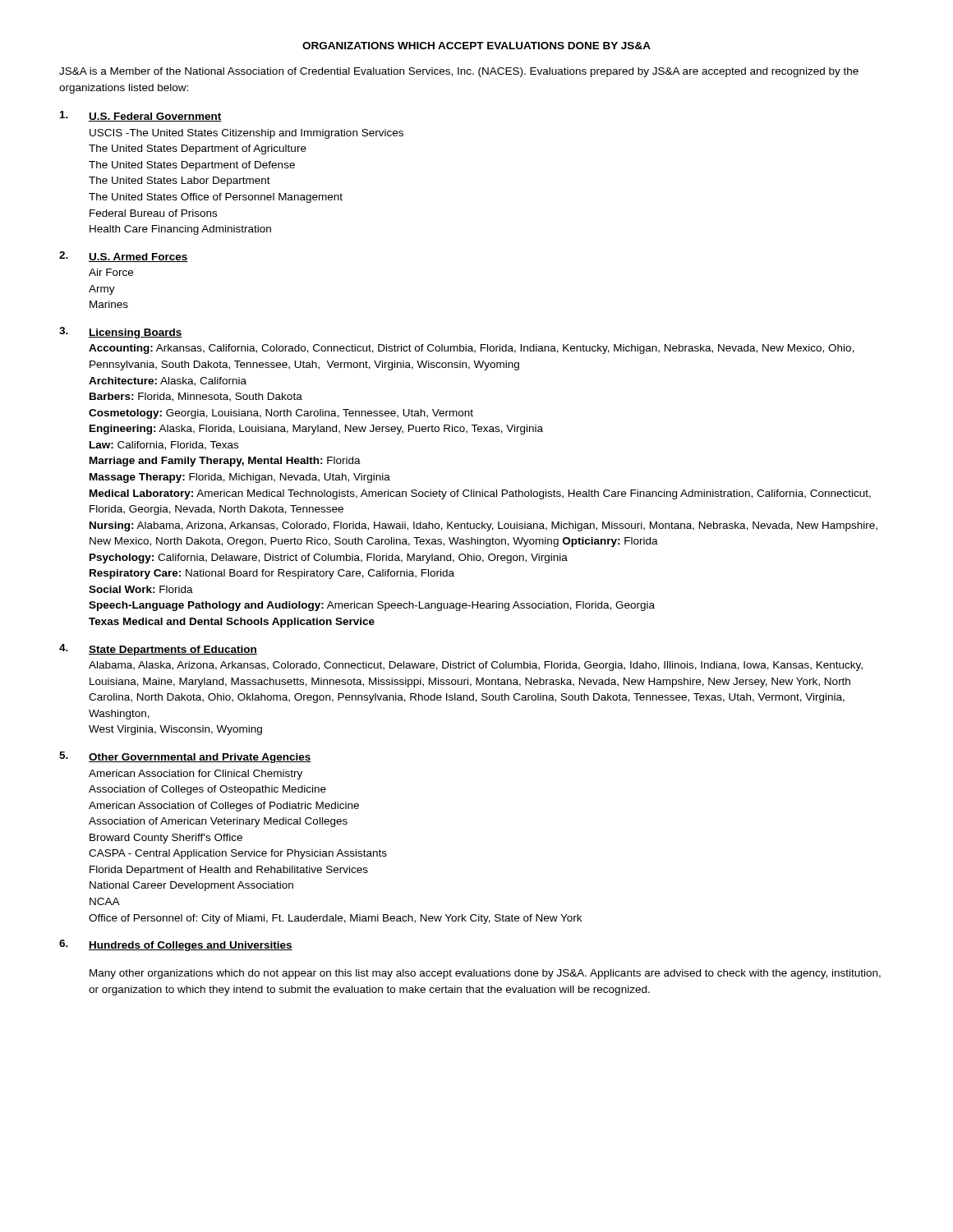Find the text block that says "Many other organizations which do not appear"
This screenshot has width=953, height=1232.
pyautogui.click(x=485, y=981)
